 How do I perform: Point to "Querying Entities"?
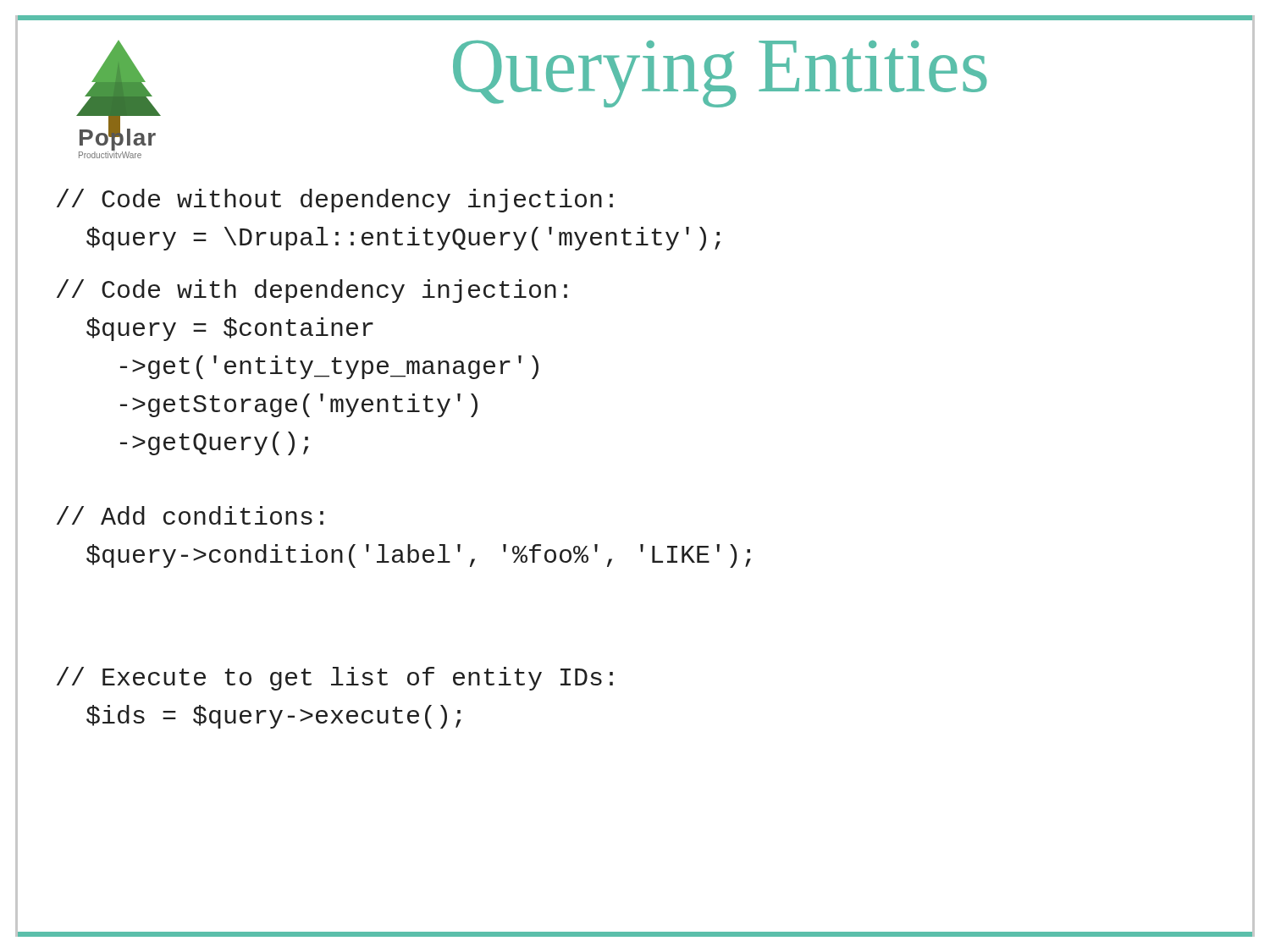click(720, 66)
